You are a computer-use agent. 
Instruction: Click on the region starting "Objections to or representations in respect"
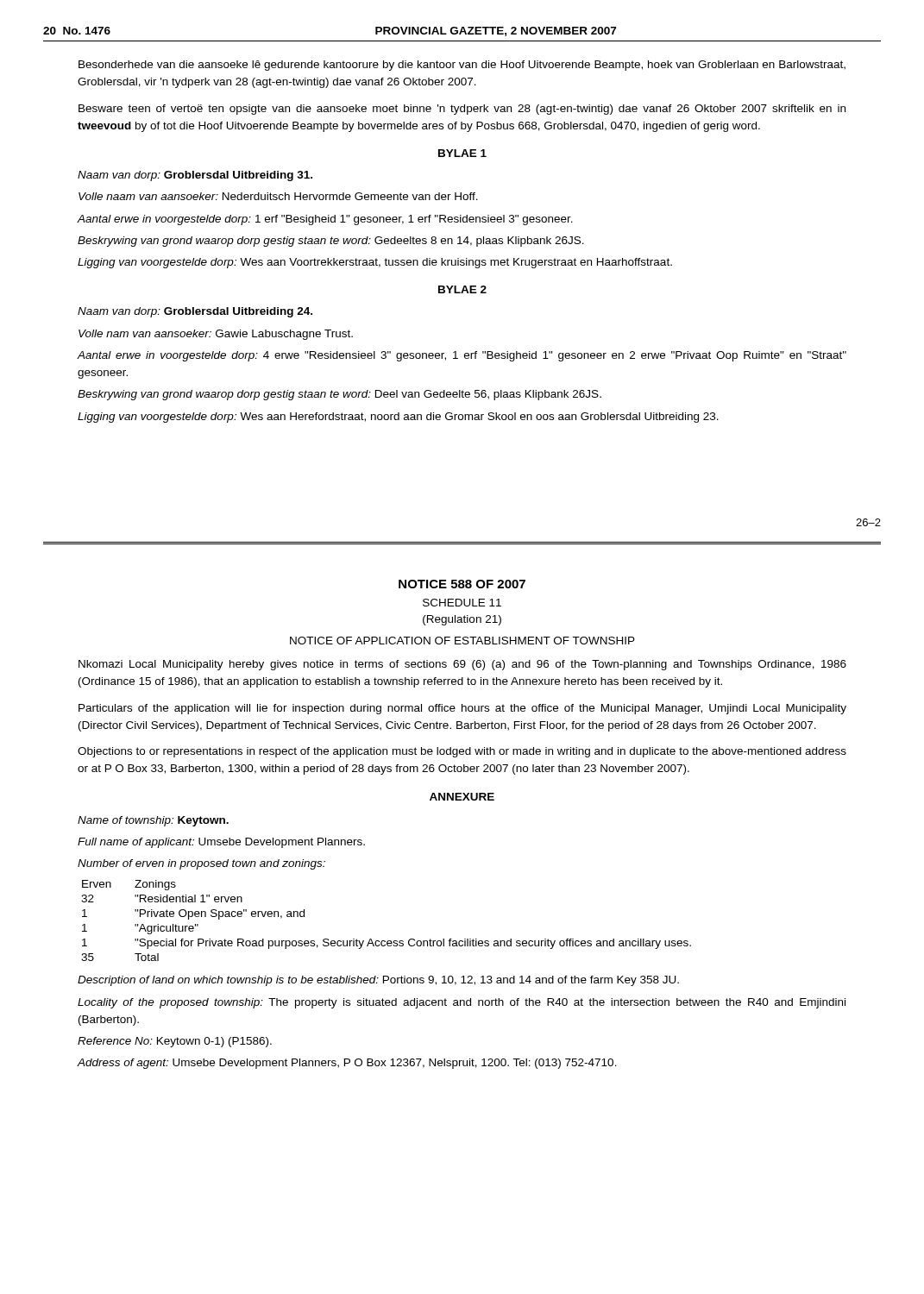pos(462,760)
